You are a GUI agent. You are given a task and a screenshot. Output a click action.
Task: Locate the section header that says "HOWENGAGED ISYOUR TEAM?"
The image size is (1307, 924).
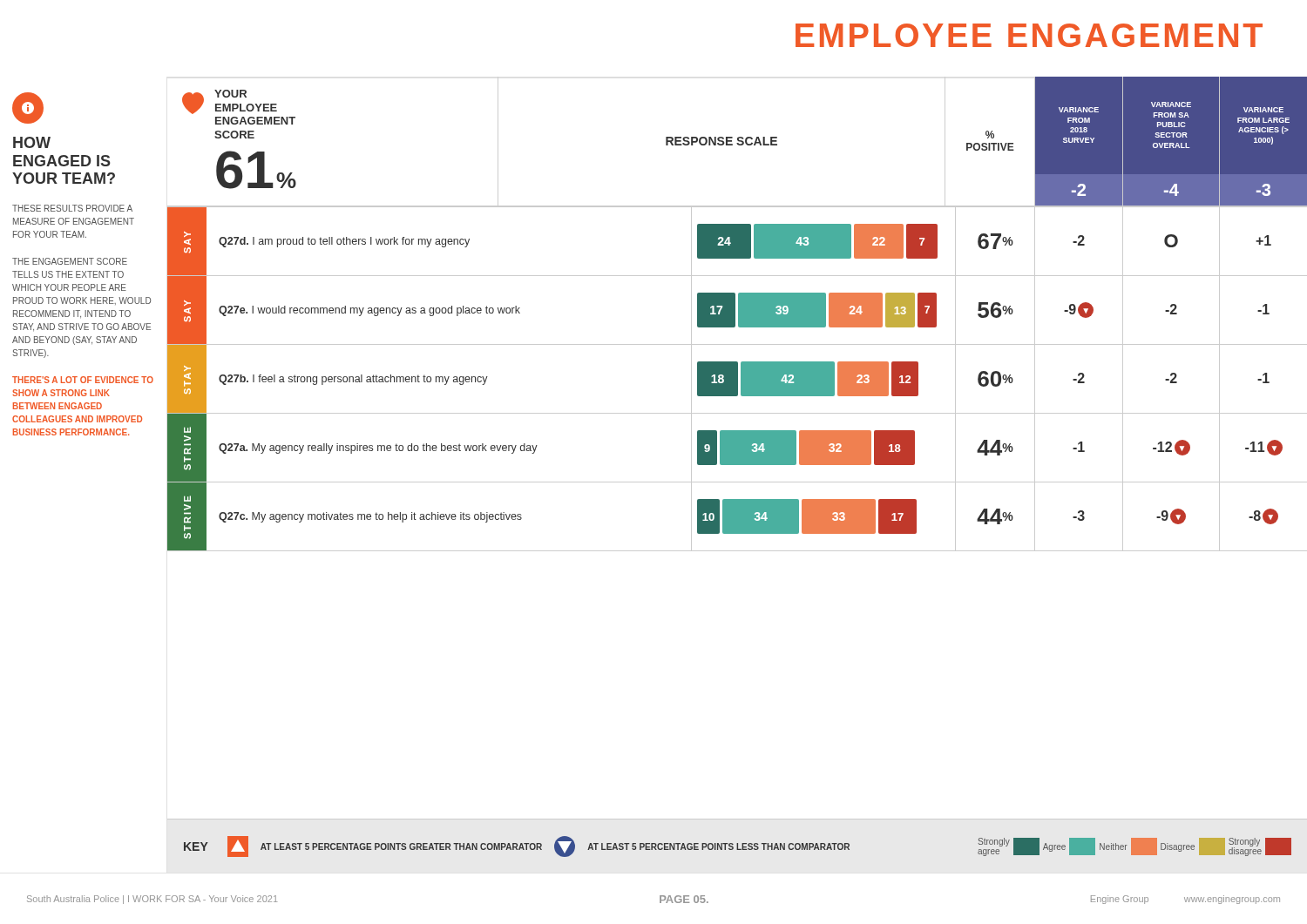click(x=64, y=161)
